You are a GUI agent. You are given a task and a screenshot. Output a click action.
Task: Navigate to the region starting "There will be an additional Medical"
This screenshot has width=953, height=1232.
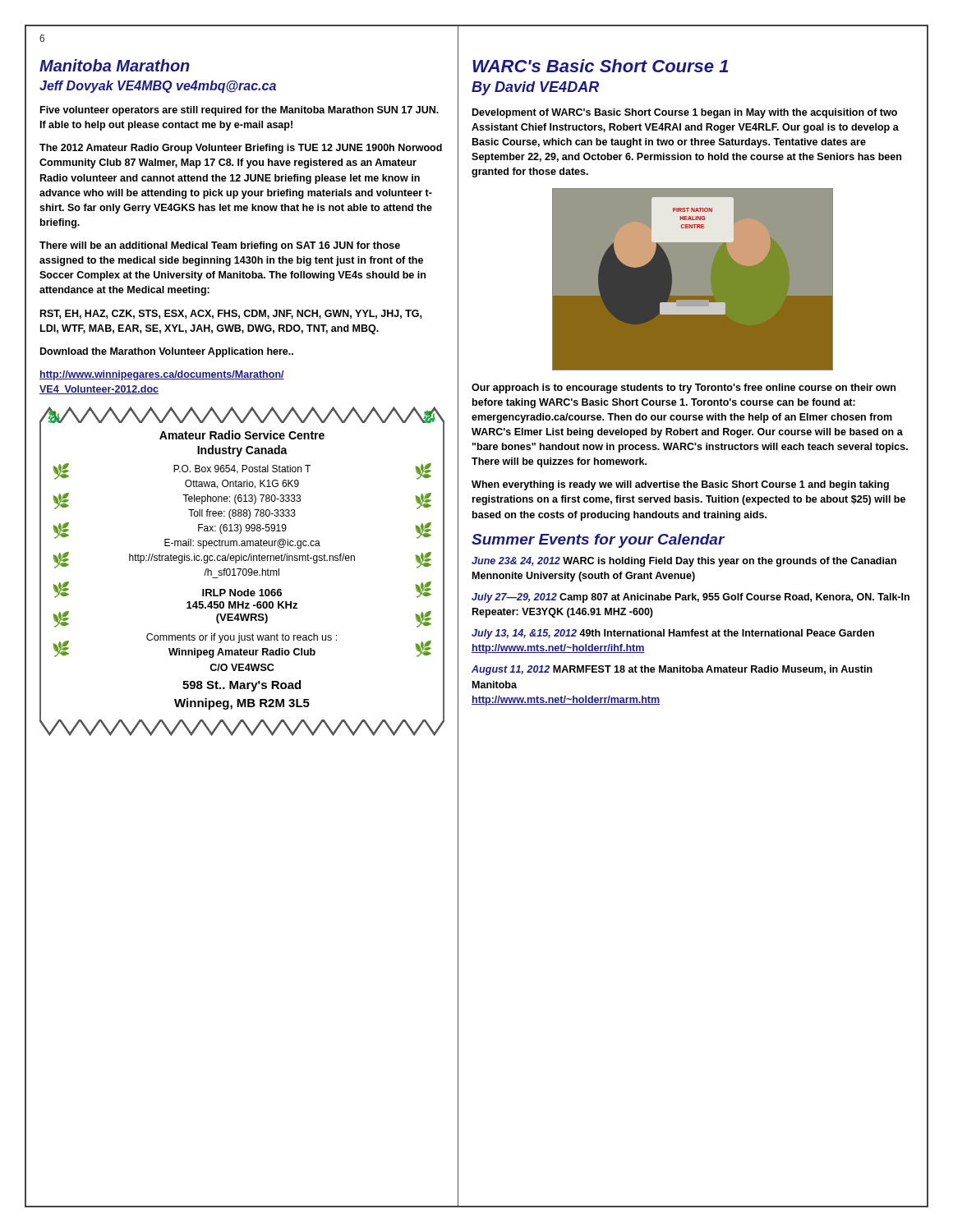click(x=233, y=268)
